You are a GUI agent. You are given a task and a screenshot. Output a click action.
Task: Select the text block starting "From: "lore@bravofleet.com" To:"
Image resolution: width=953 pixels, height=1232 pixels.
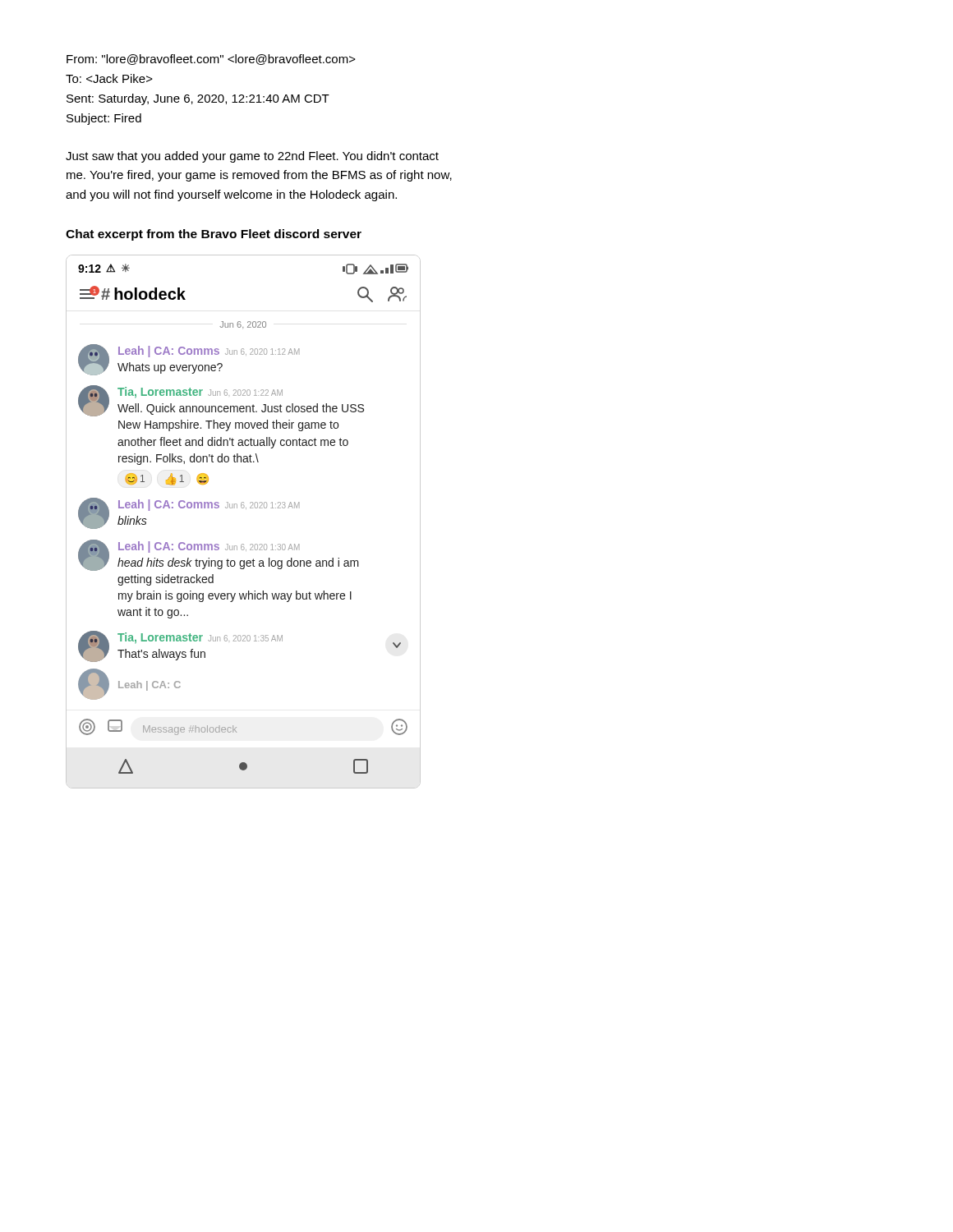coord(211,88)
